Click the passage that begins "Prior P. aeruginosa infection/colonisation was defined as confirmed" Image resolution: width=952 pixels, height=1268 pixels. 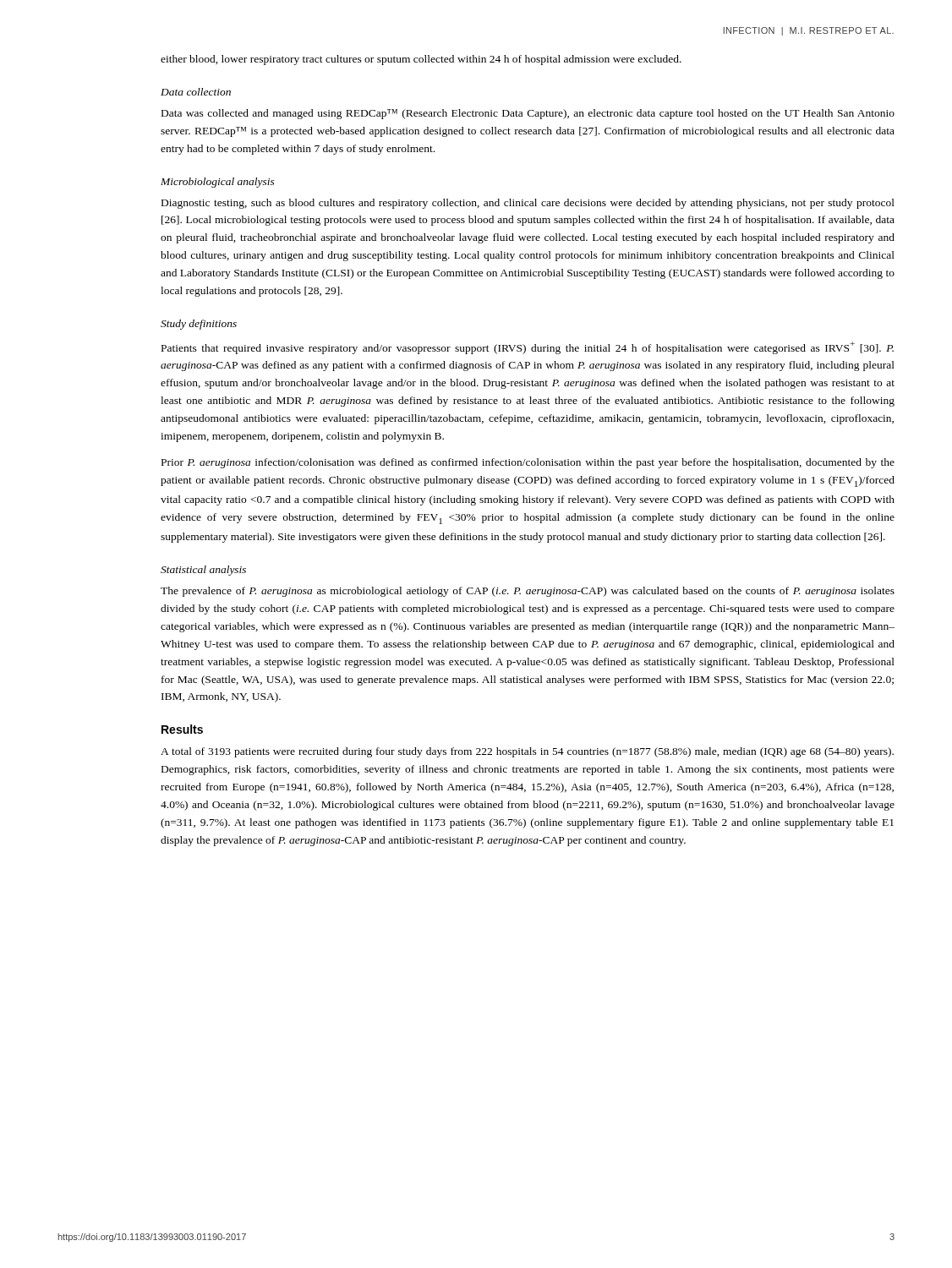pyautogui.click(x=528, y=499)
